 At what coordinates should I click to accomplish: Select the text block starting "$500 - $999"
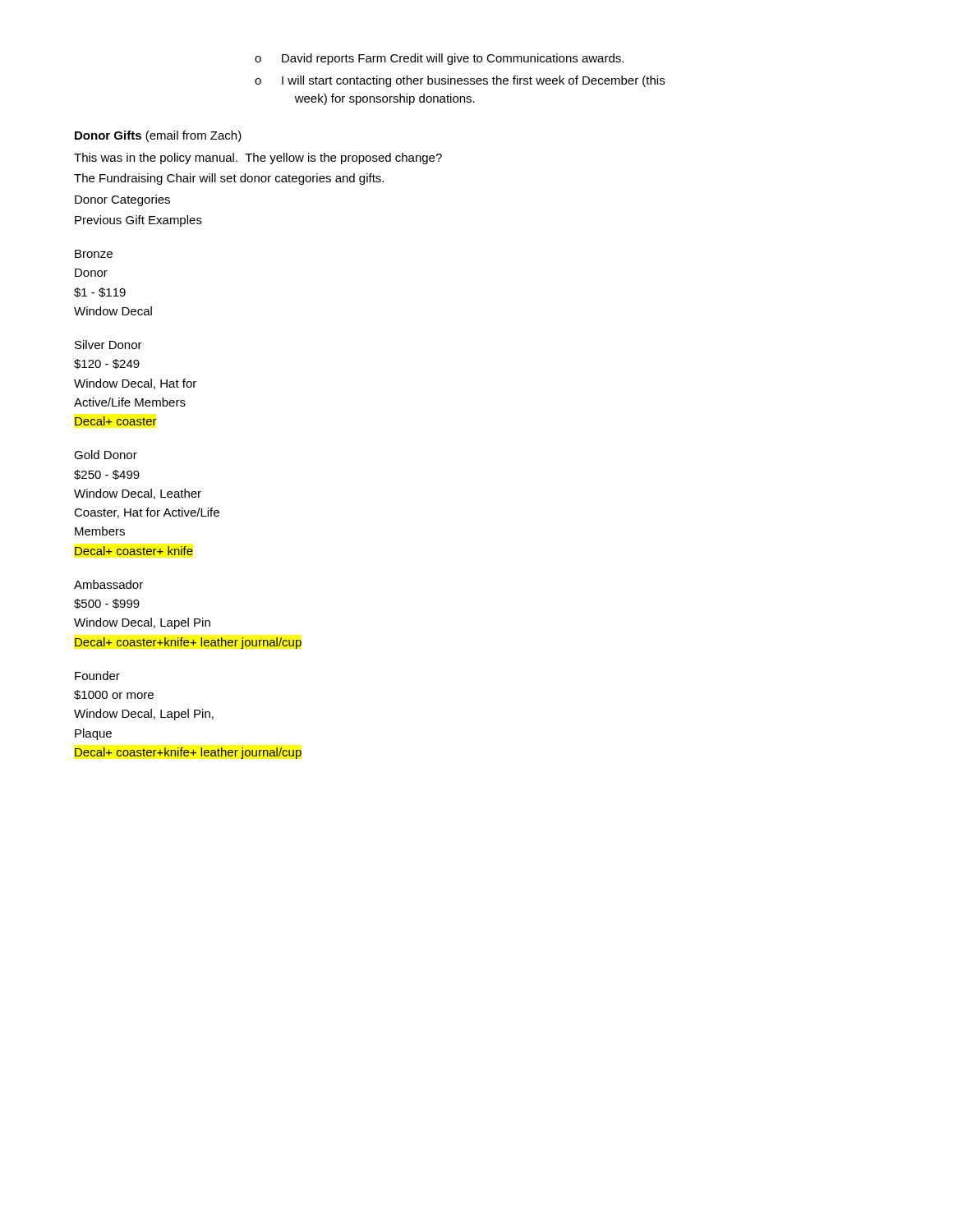107,603
